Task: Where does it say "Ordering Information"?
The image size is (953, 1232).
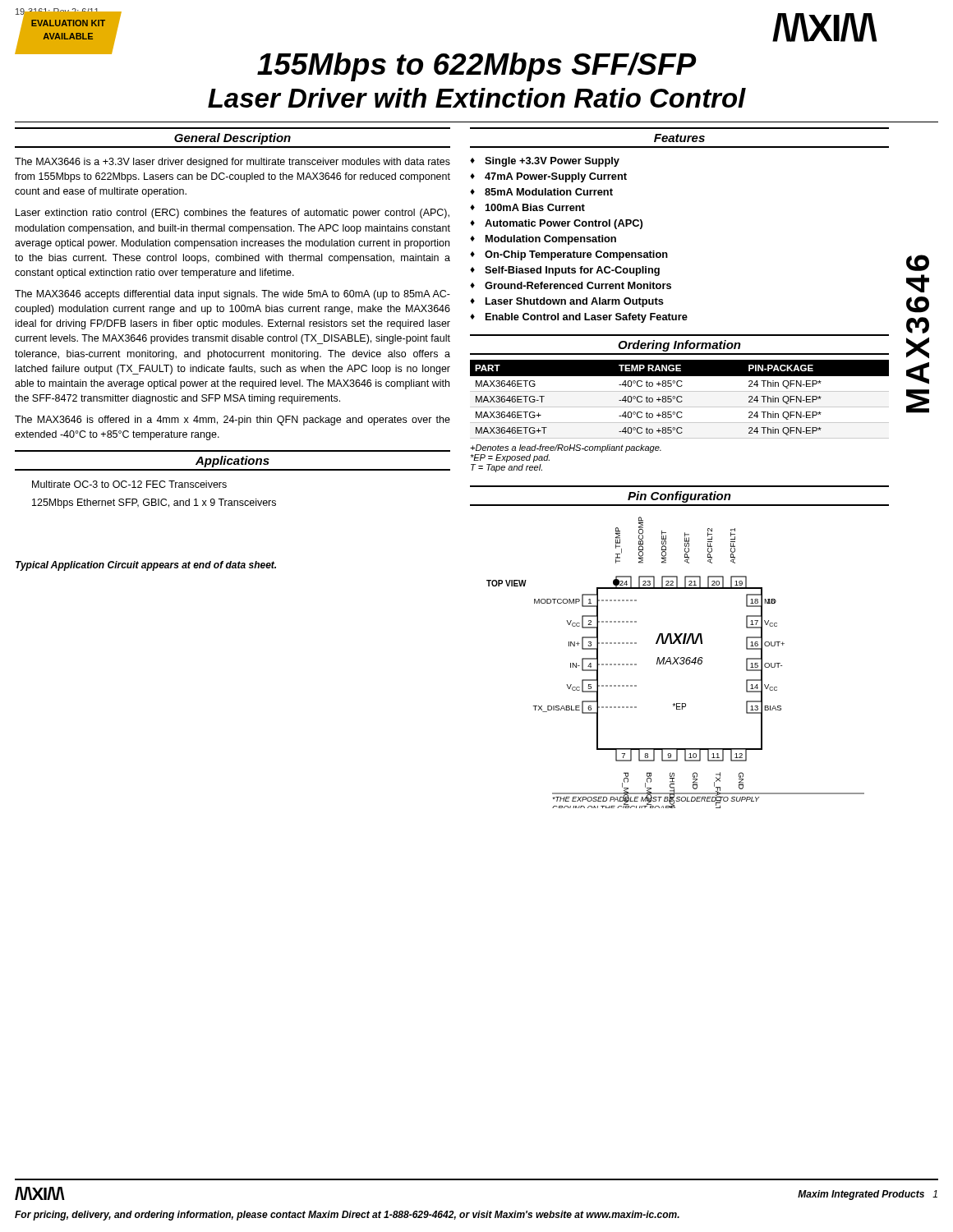Action: point(679,345)
